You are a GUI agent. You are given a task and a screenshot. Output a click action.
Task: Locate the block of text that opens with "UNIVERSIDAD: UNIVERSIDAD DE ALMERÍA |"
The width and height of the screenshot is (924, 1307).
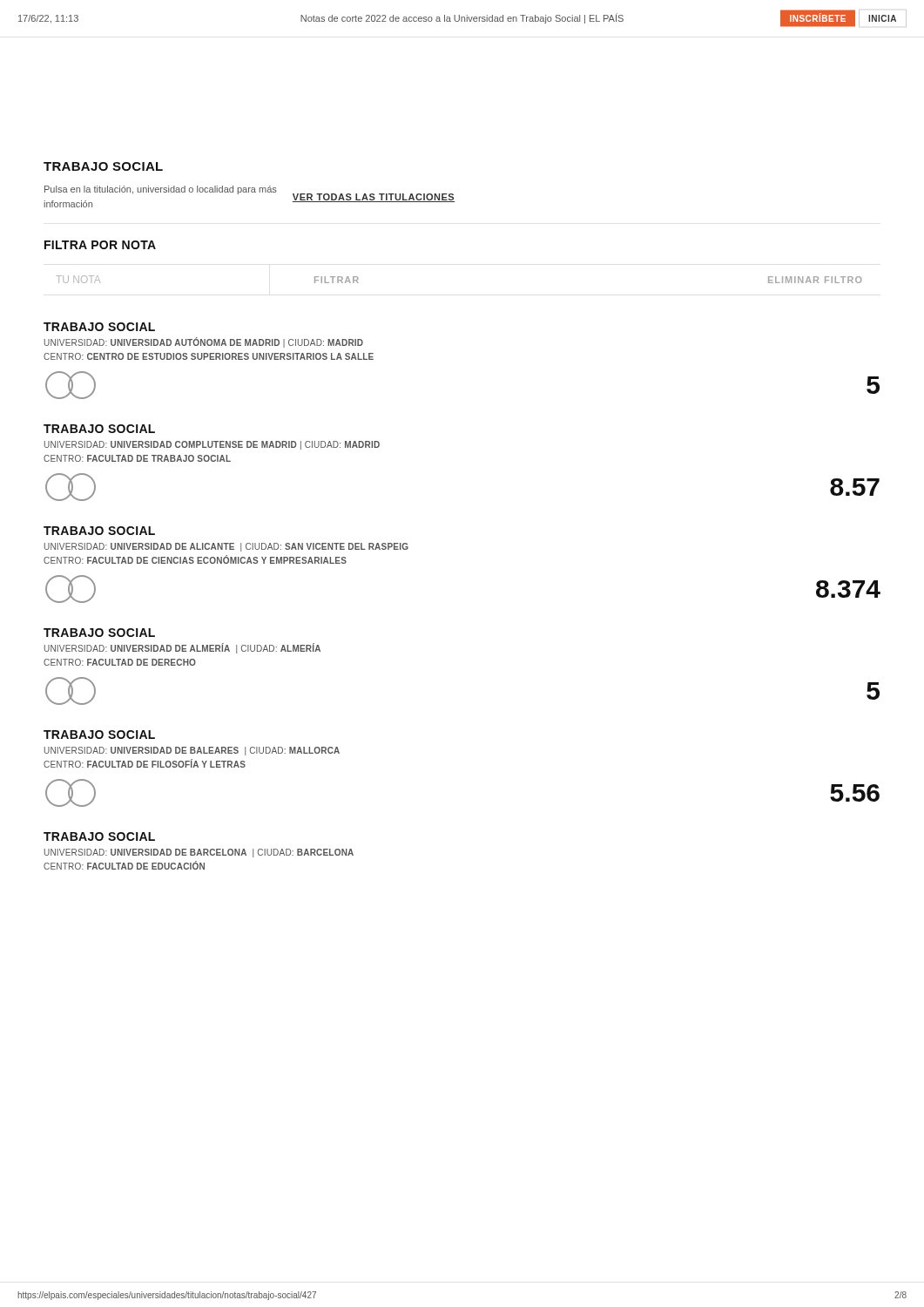(x=182, y=656)
